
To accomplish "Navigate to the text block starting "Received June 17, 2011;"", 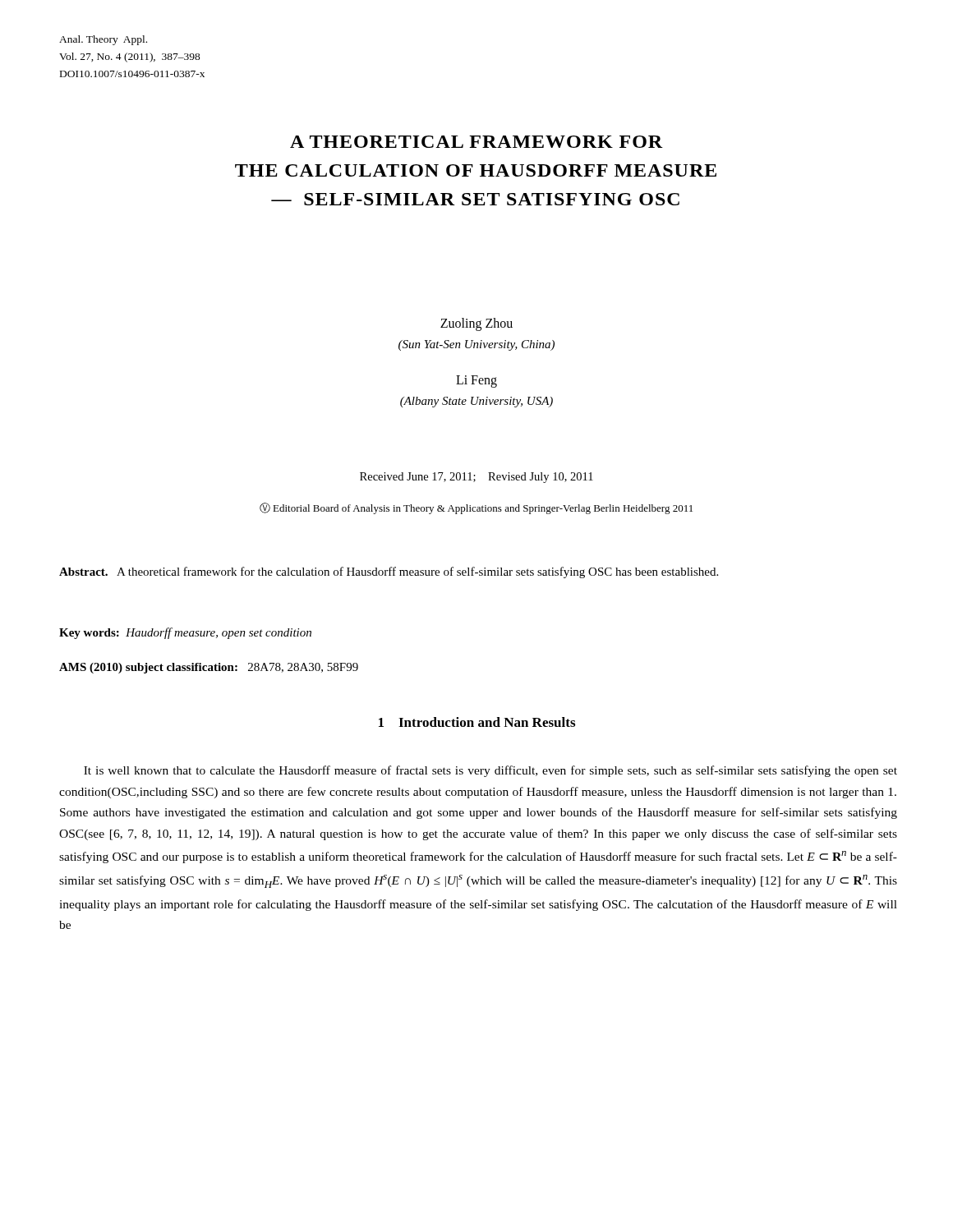I will pos(476,476).
